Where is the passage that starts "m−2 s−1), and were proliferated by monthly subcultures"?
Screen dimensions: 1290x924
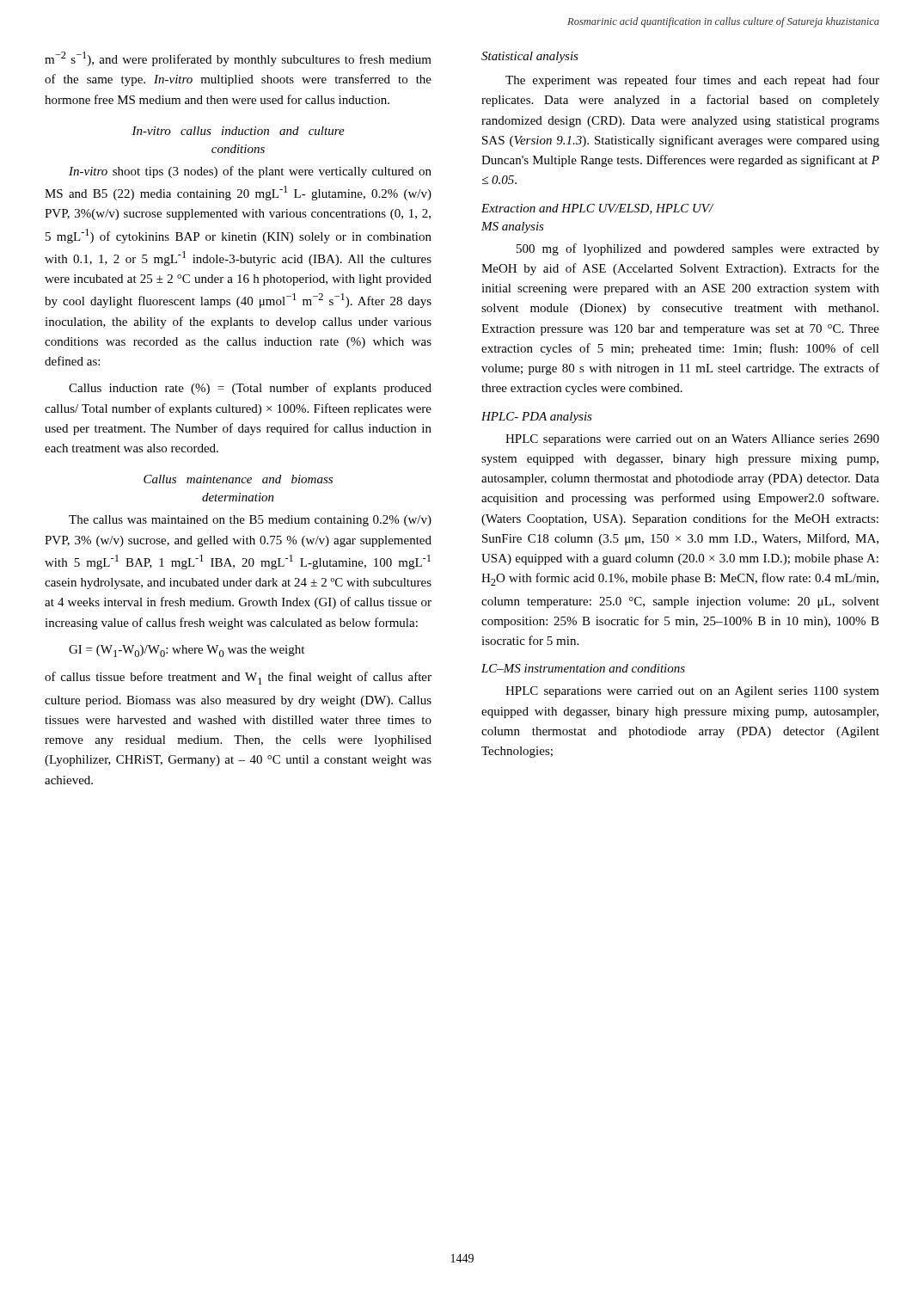(x=238, y=79)
